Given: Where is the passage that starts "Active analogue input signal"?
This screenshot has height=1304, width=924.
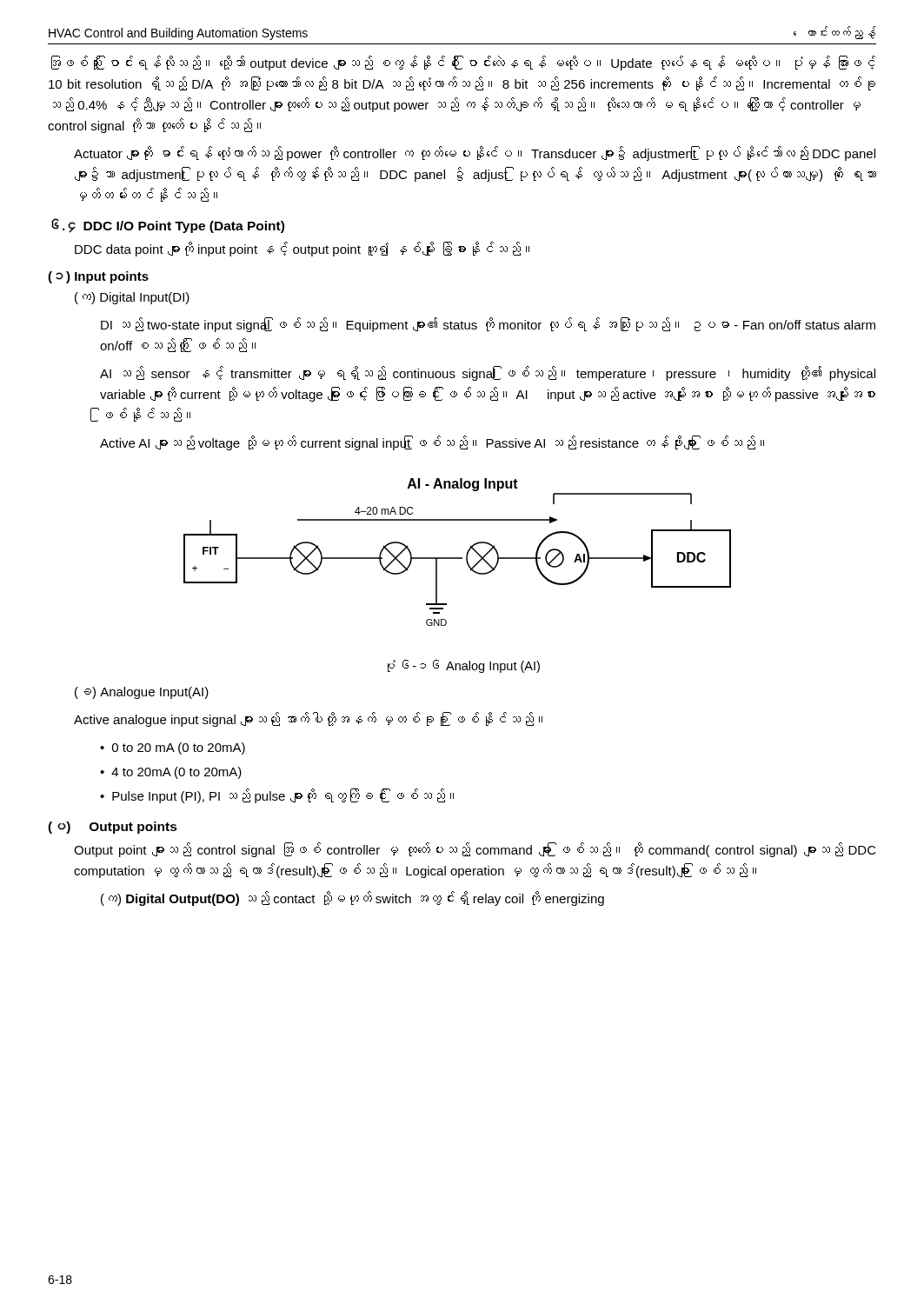Looking at the screenshot, I should (475, 720).
